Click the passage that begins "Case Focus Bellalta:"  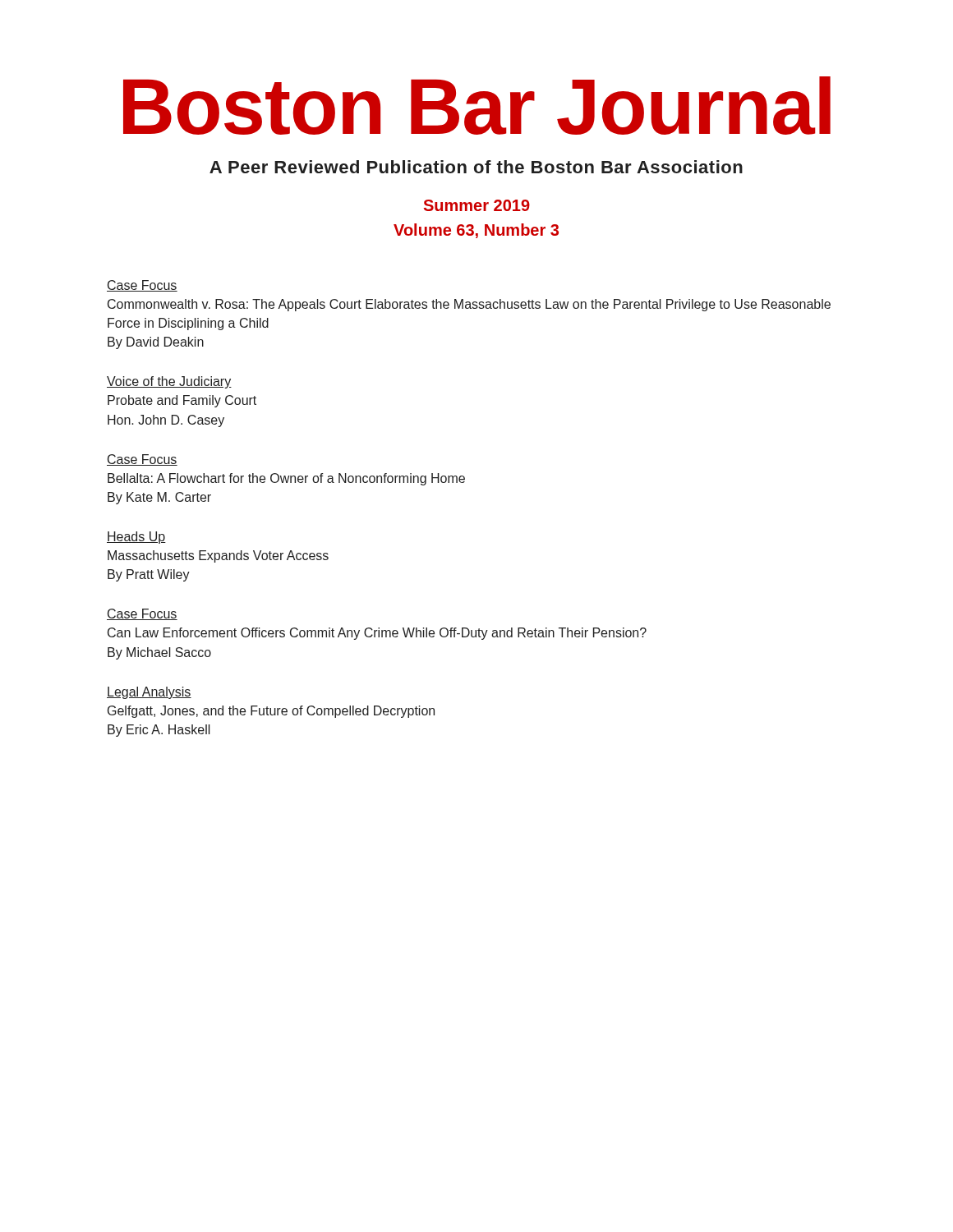(476, 480)
